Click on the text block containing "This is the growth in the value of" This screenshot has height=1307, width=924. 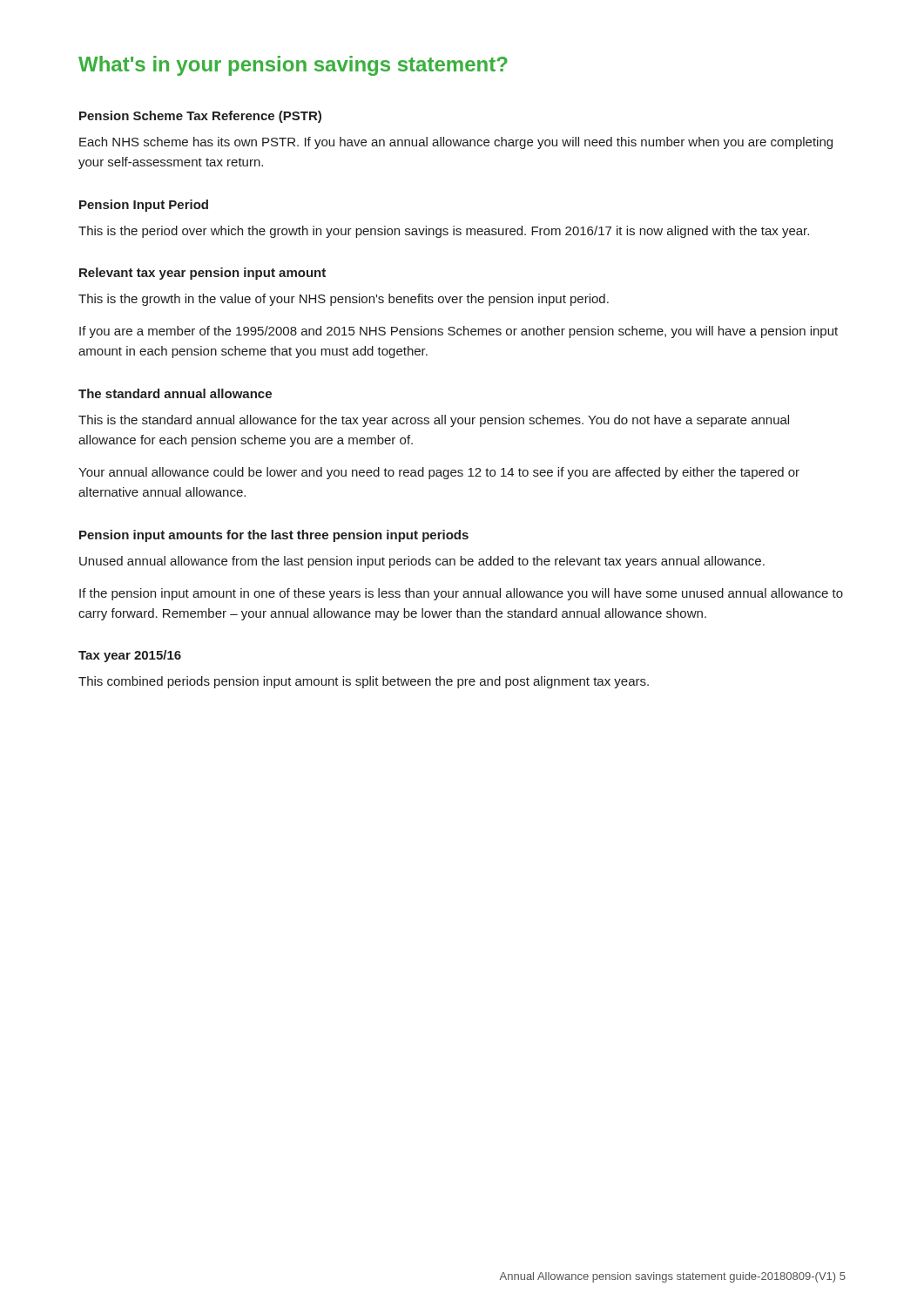[344, 298]
